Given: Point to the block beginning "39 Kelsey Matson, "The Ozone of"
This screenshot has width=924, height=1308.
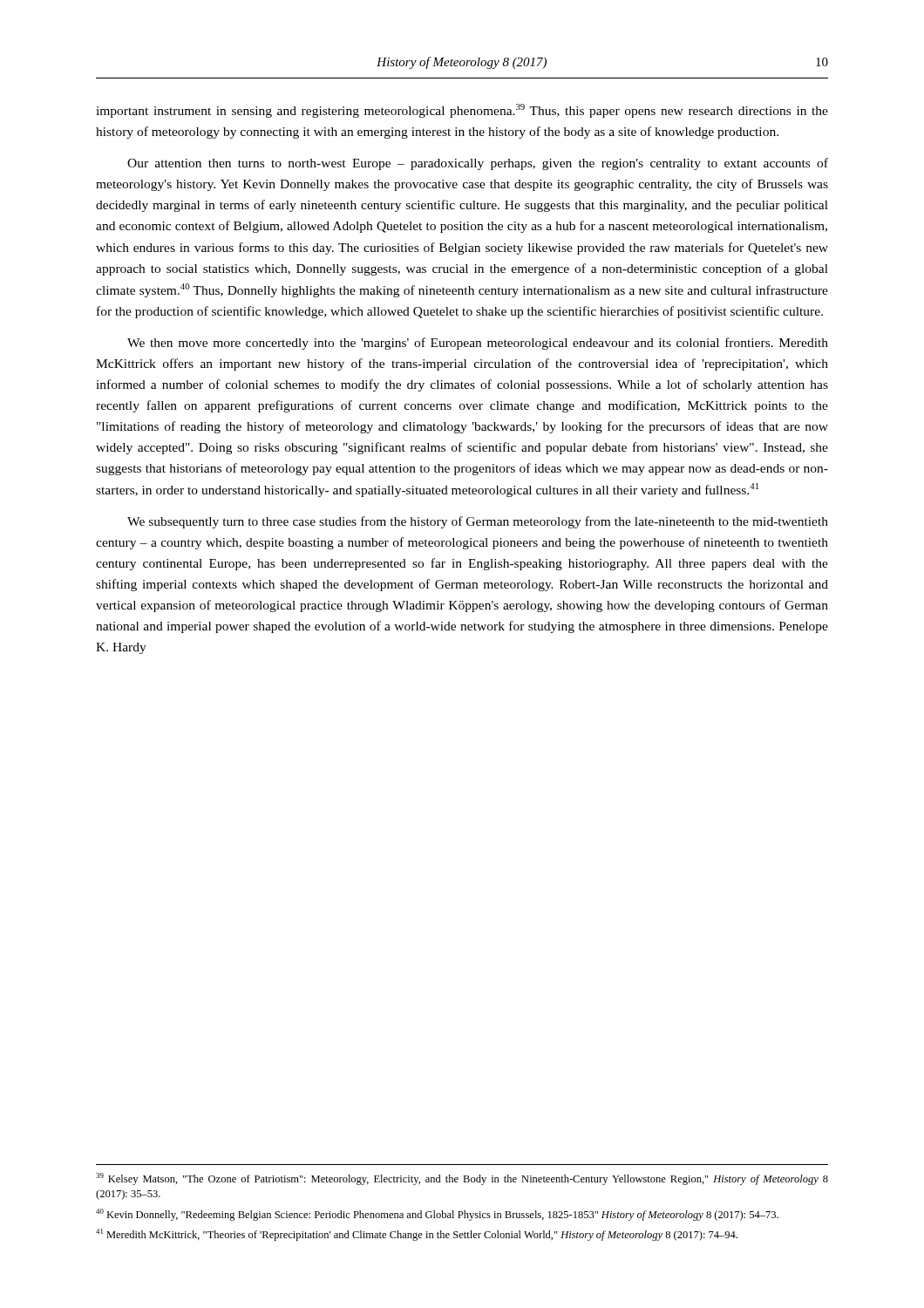Looking at the screenshot, I should pyautogui.click(x=462, y=1185).
